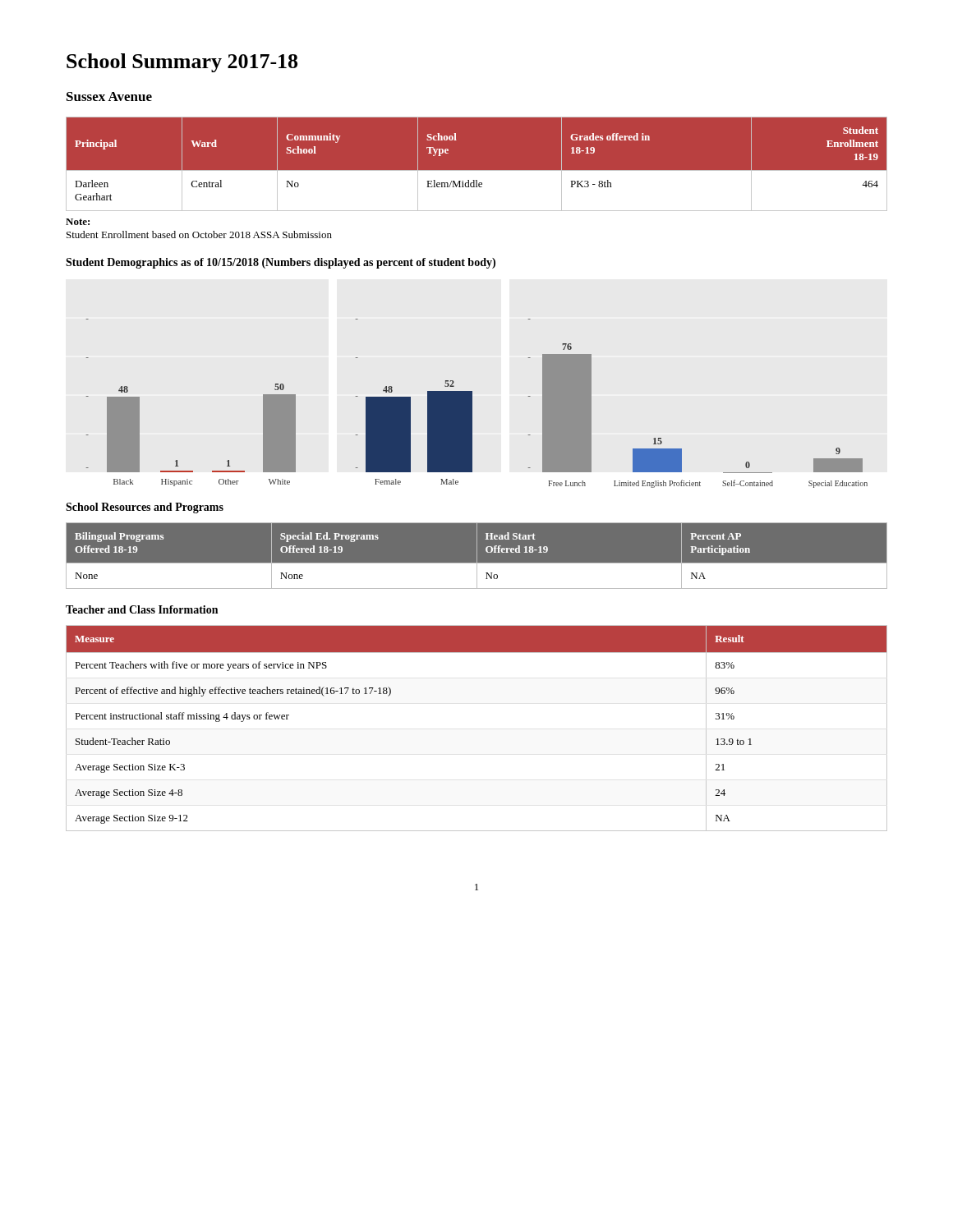The height and width of the screenshot is (1232, 953).
Task: Click on the block starting "School Summary 2017-18"
Action: point(182,61)
